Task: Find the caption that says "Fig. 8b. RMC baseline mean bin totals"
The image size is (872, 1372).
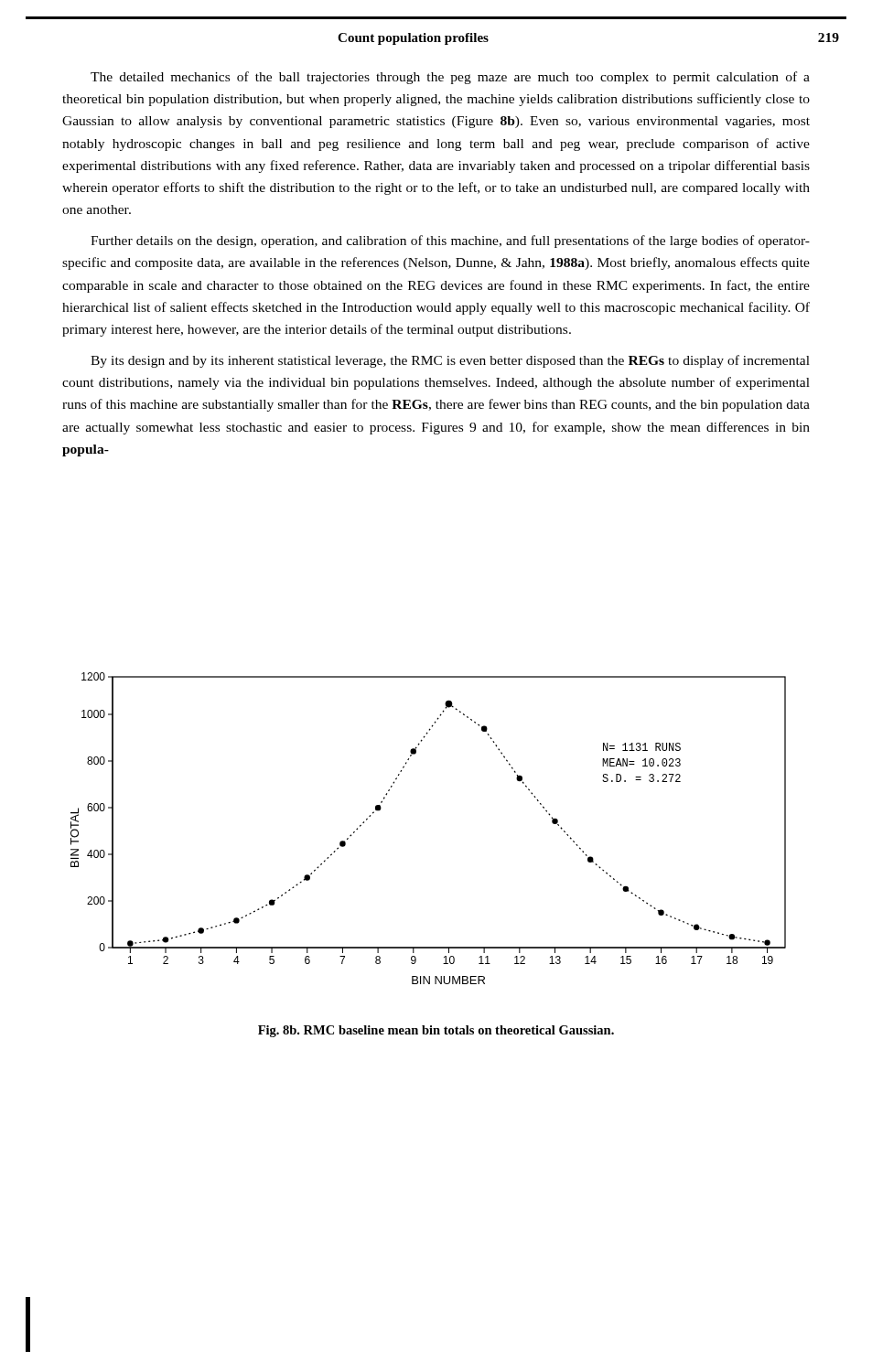Action: (436, 1030)
